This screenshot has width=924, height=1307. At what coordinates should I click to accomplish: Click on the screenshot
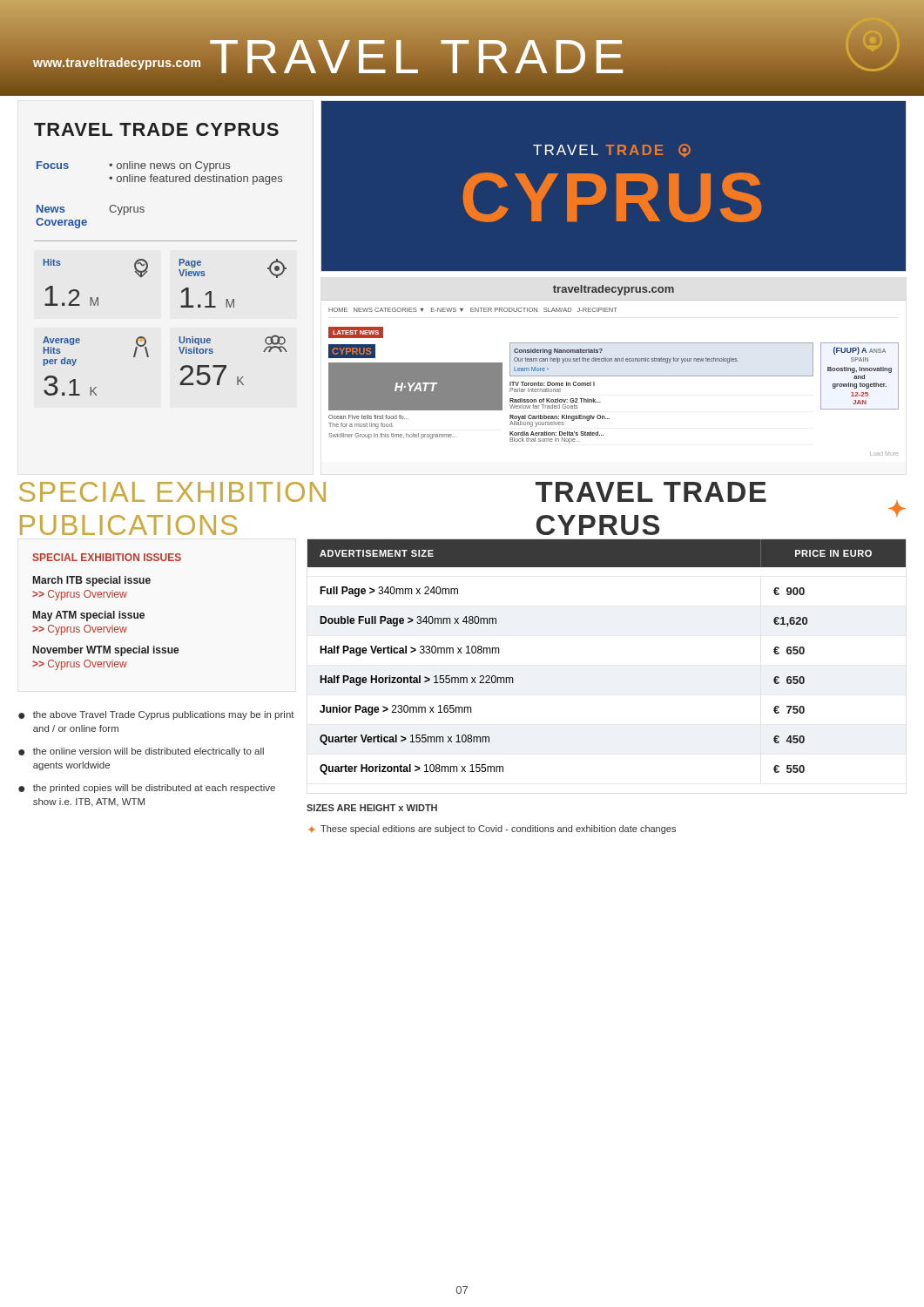coord(613,288)
